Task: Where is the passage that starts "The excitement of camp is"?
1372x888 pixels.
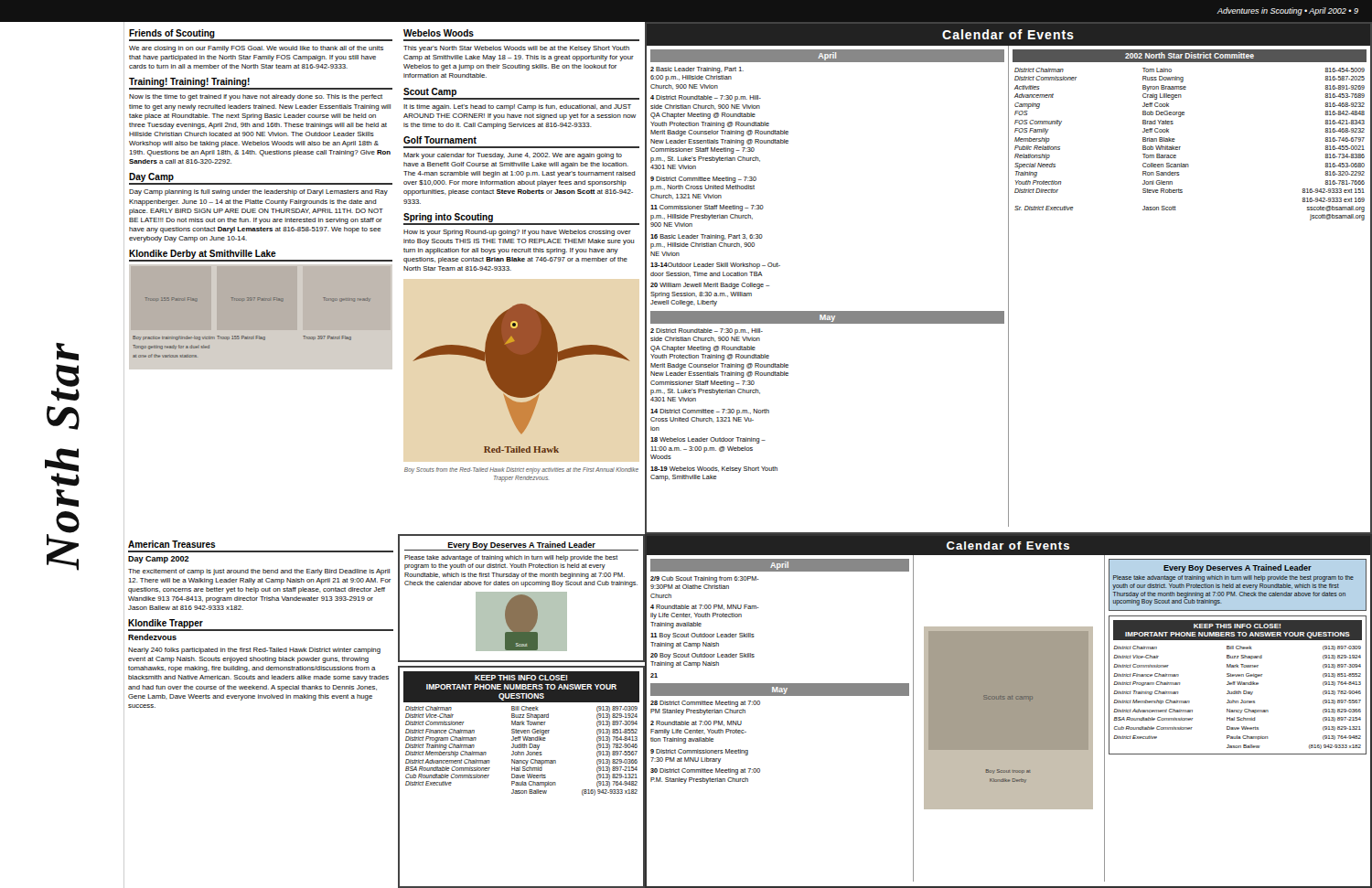Action: pyautogui.click(x=259, y=589)
